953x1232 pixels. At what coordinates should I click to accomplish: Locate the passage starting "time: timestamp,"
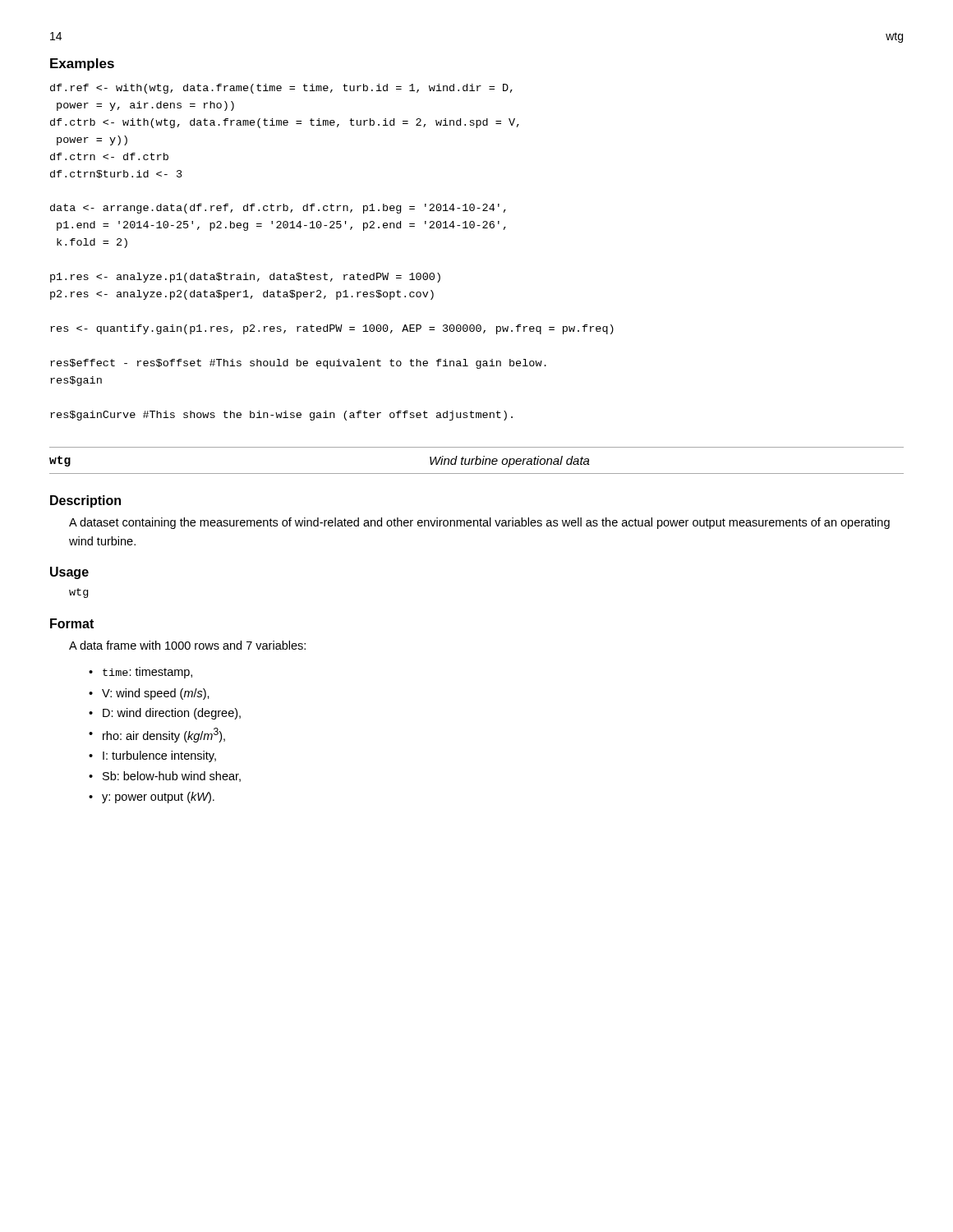click(148, 672)
